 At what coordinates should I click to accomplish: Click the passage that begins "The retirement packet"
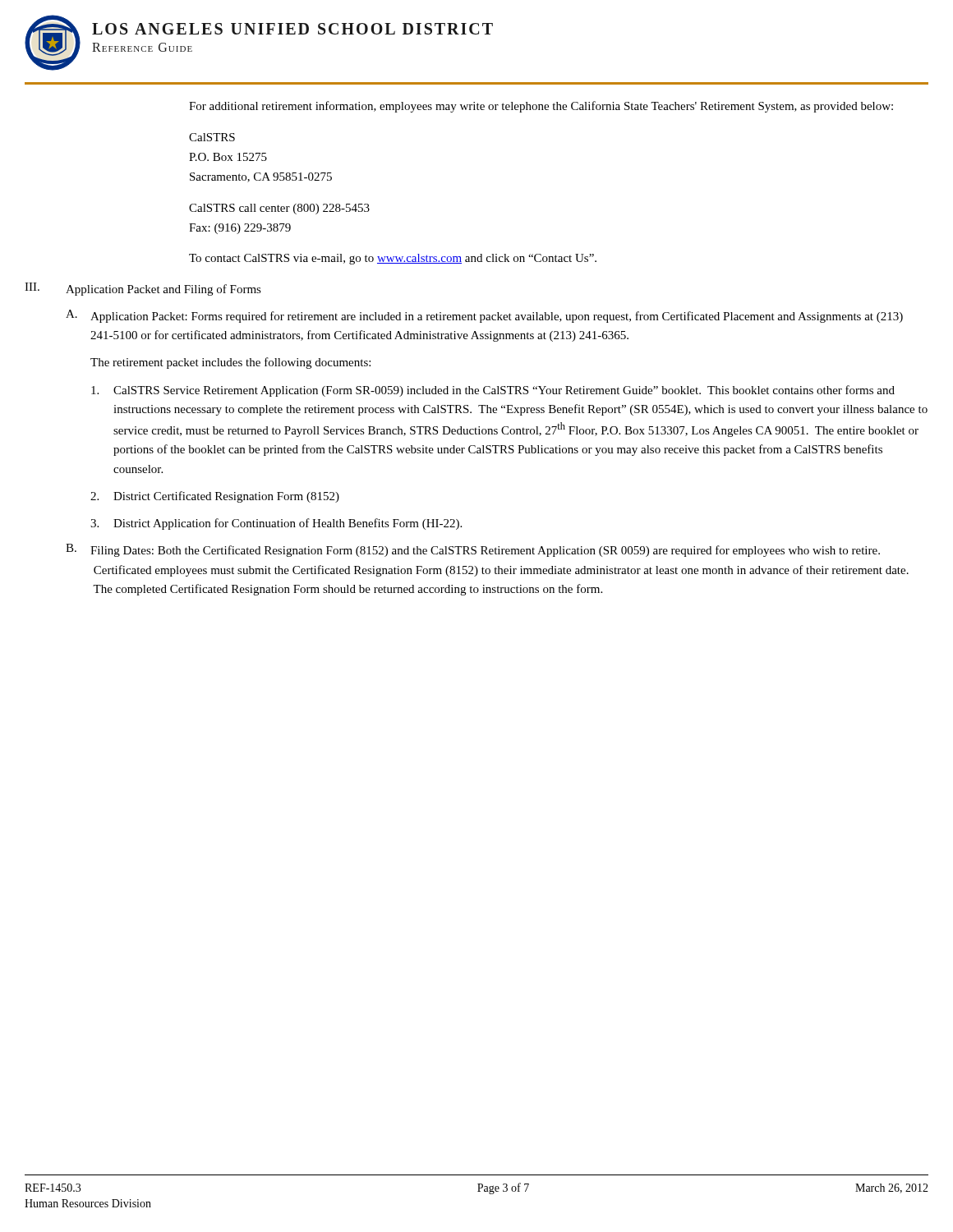pos(231,362)
